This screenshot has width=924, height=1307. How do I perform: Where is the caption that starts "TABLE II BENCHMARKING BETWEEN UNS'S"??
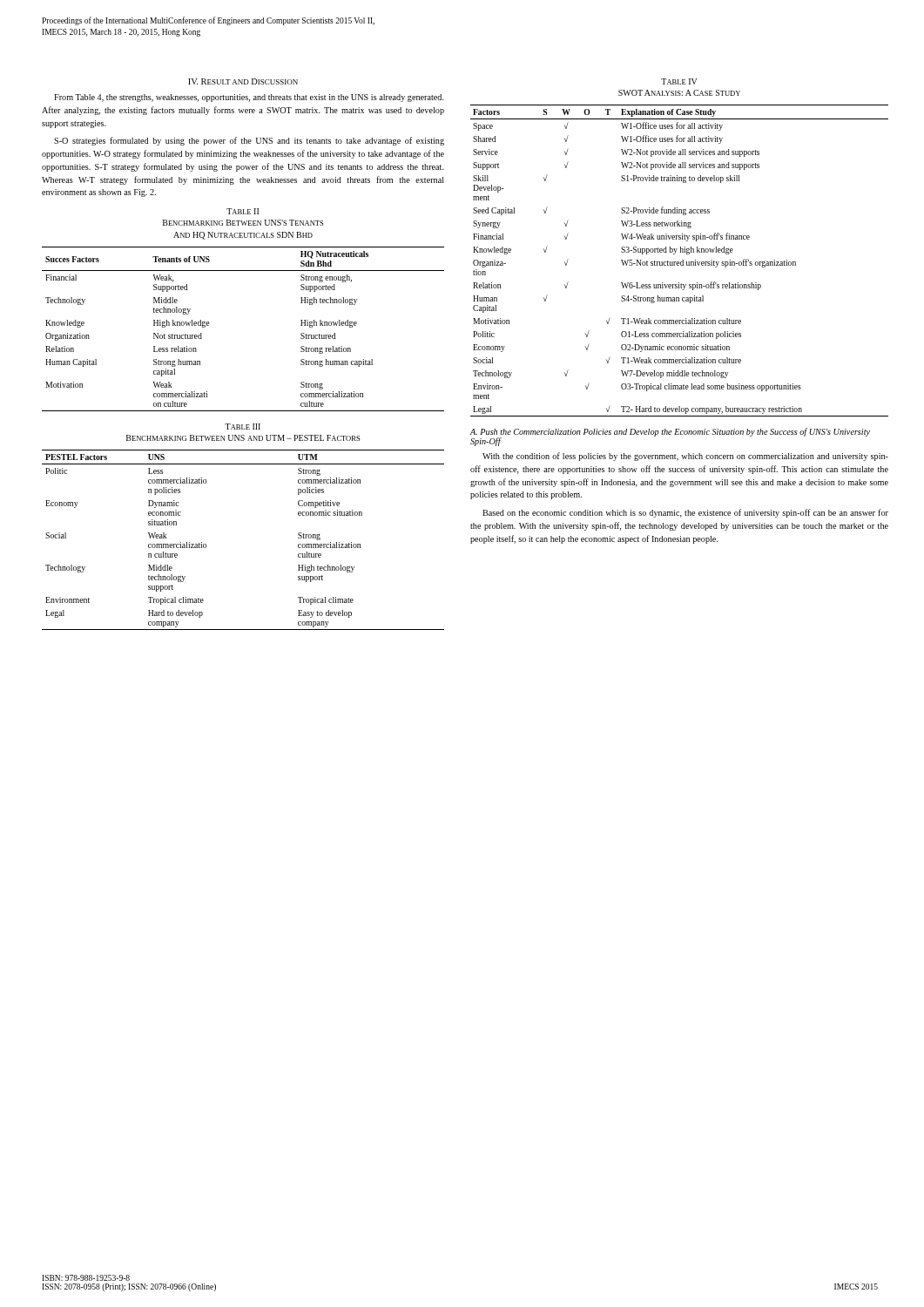point(243,223)
